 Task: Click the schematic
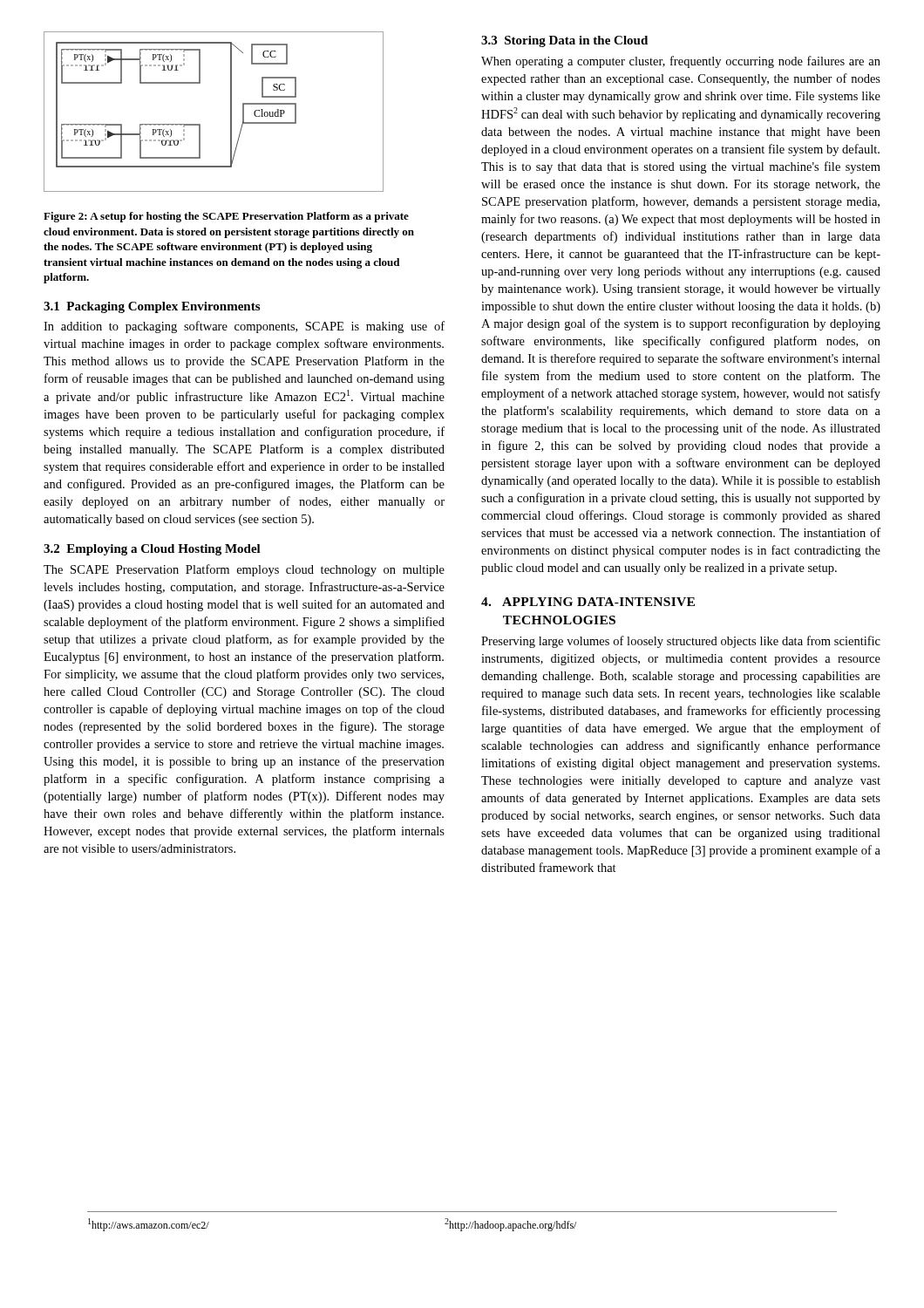tap(244, 116)
